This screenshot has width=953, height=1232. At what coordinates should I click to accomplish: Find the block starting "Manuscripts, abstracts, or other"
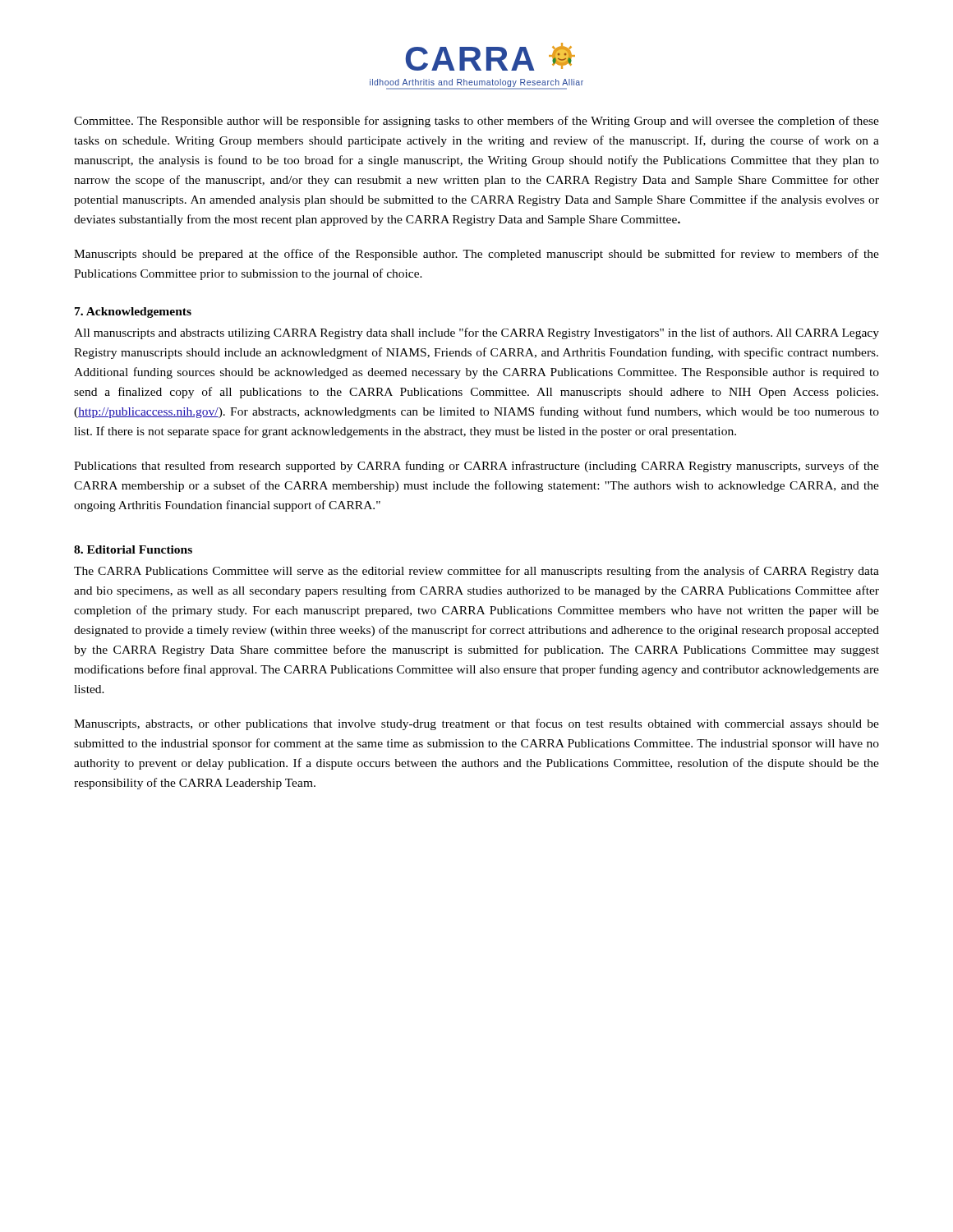476,753
